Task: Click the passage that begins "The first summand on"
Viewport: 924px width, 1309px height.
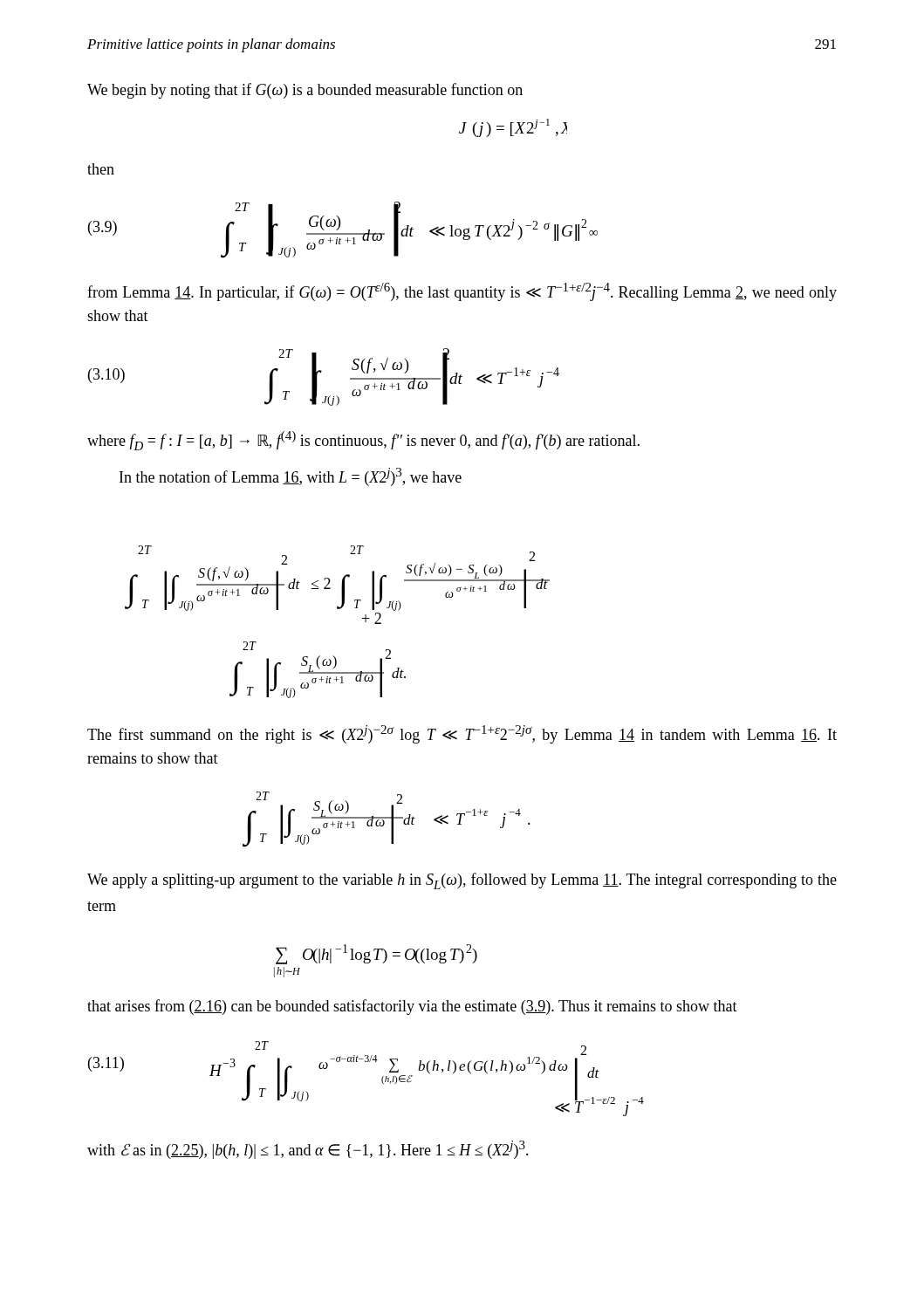Action: click(462, 745)
